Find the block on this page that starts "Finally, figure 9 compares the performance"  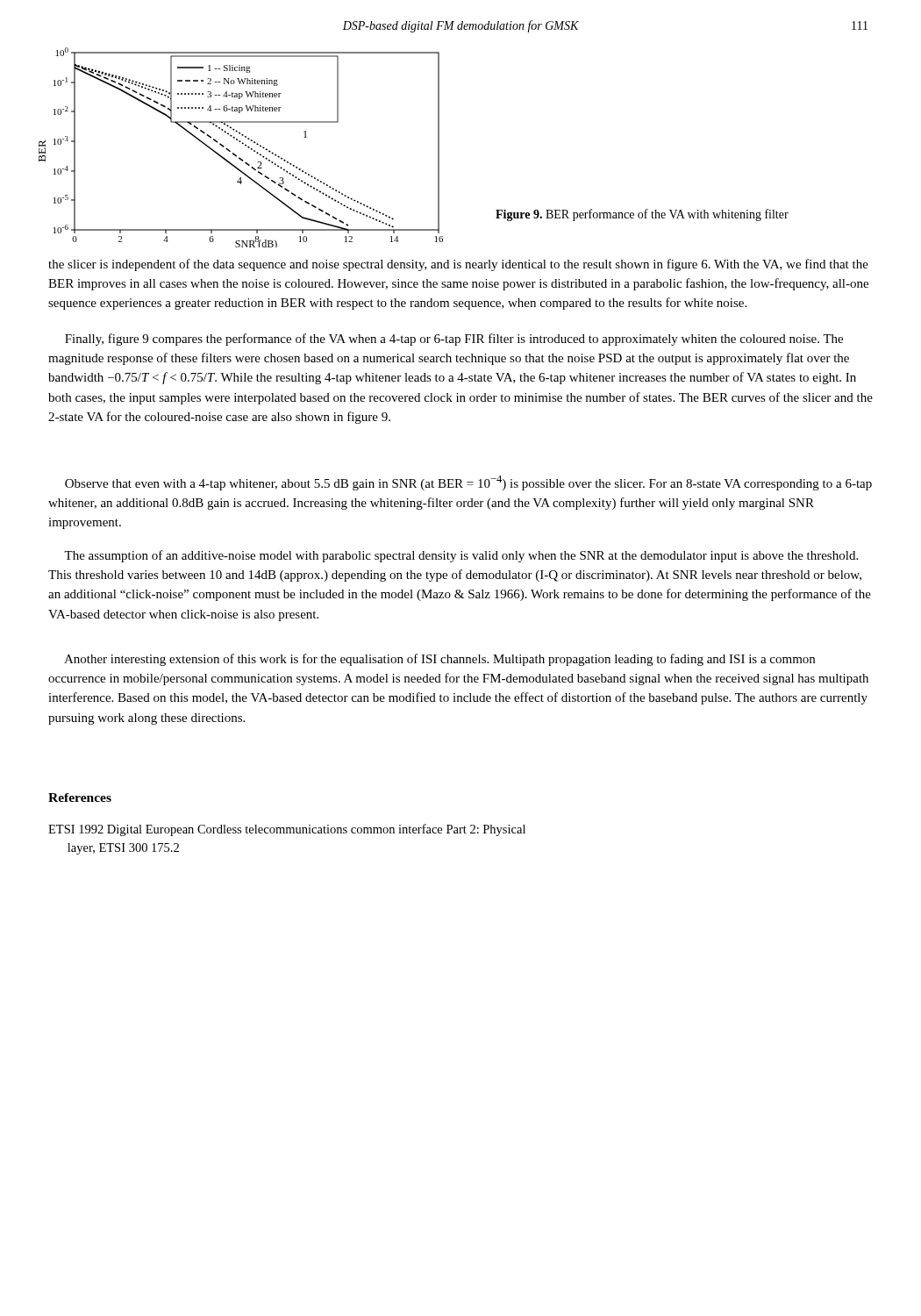(460, 378)
